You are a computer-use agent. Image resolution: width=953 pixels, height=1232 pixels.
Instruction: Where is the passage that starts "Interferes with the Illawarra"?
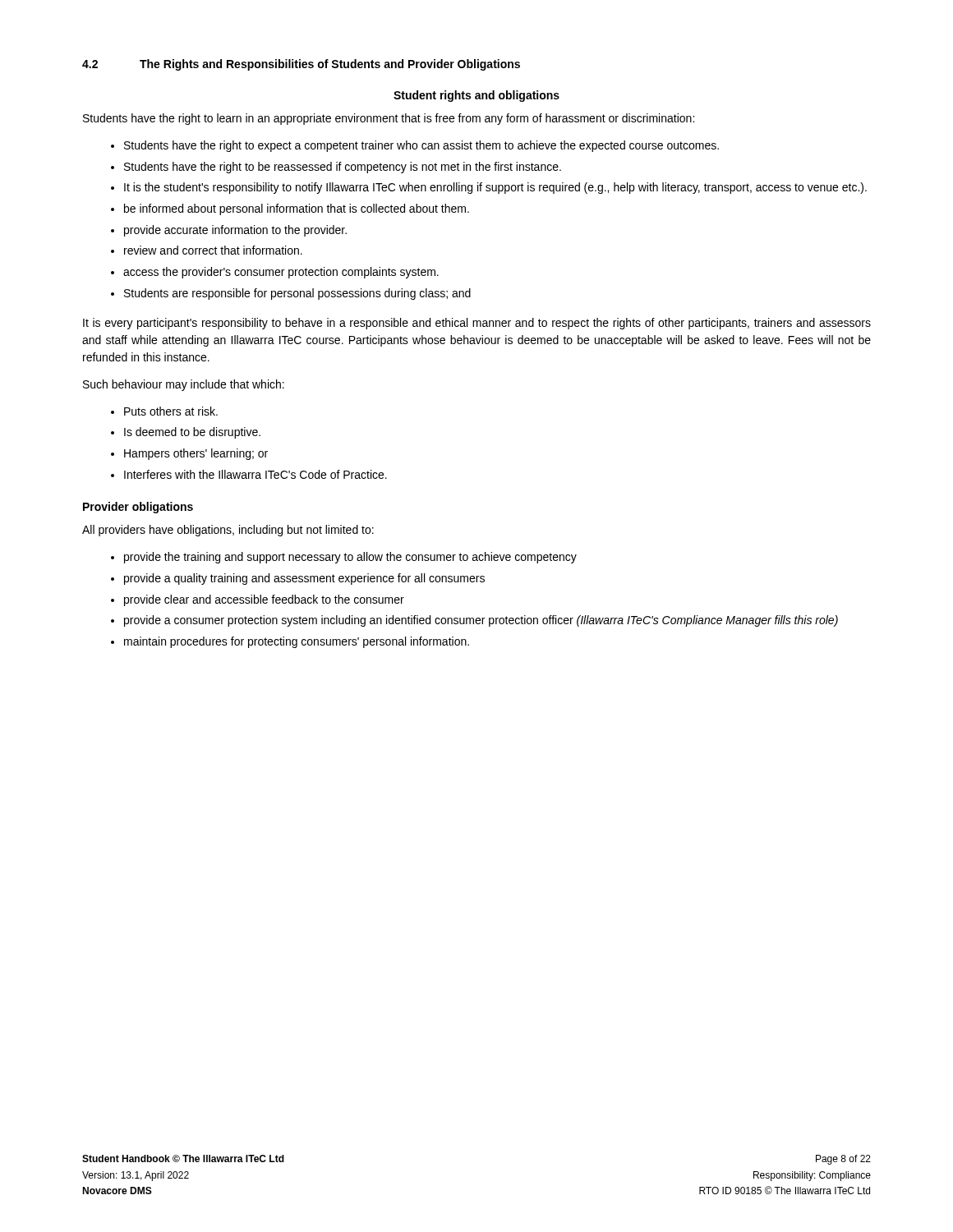tap(255, 474)
